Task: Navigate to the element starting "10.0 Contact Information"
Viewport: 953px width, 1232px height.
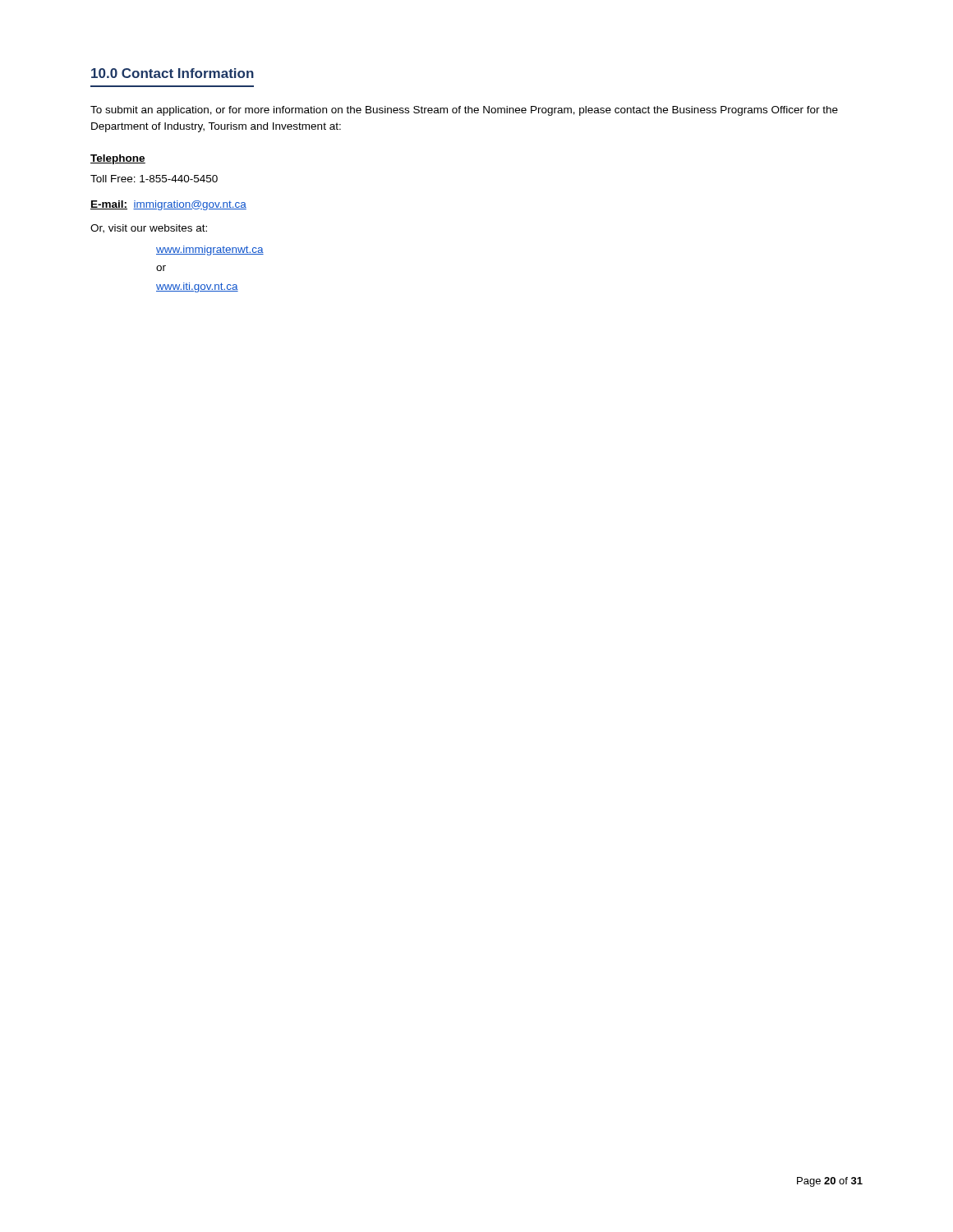Action: 172,76
